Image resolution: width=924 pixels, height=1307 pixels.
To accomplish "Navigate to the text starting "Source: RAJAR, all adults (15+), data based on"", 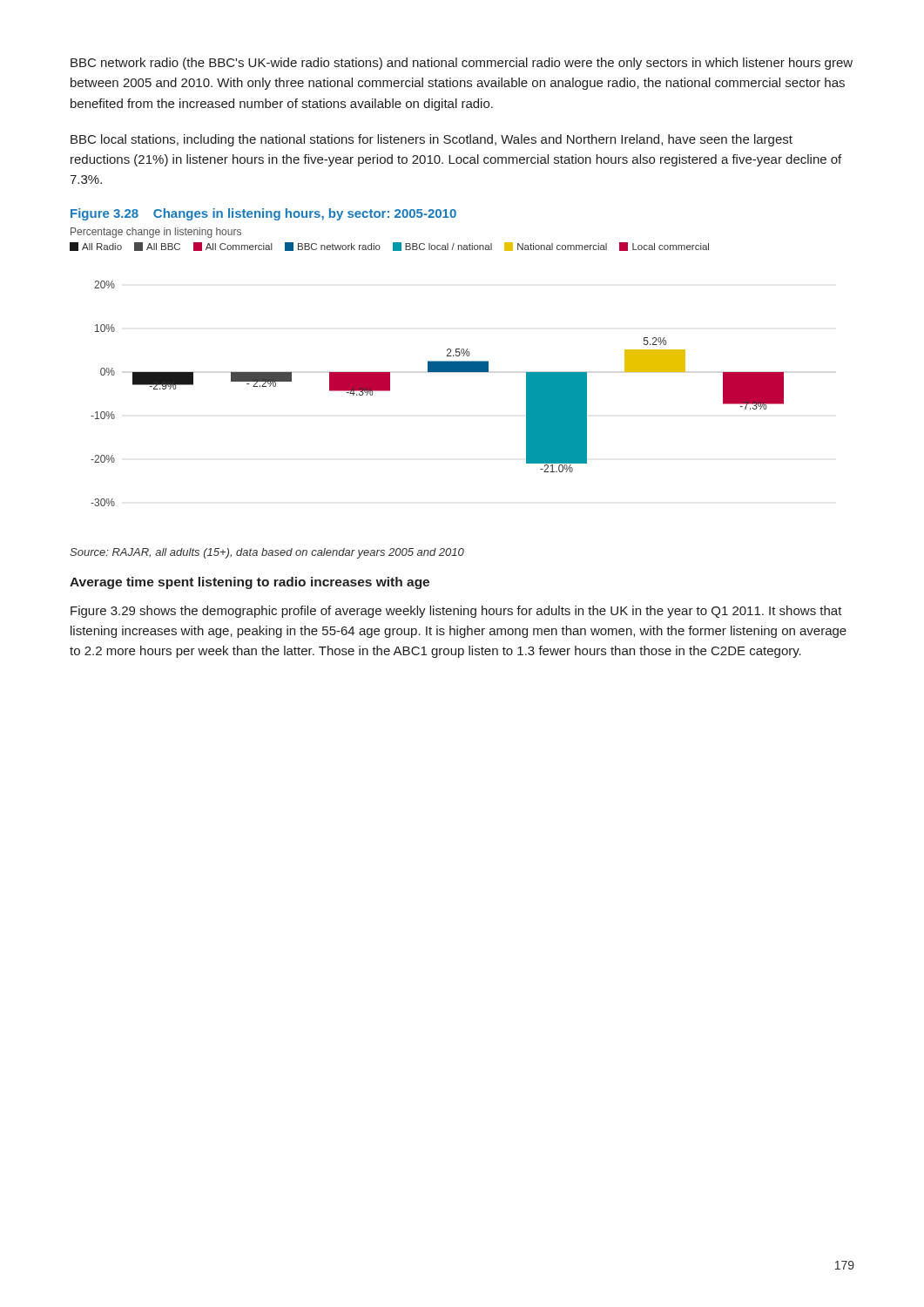I will (x=267, y=552).
